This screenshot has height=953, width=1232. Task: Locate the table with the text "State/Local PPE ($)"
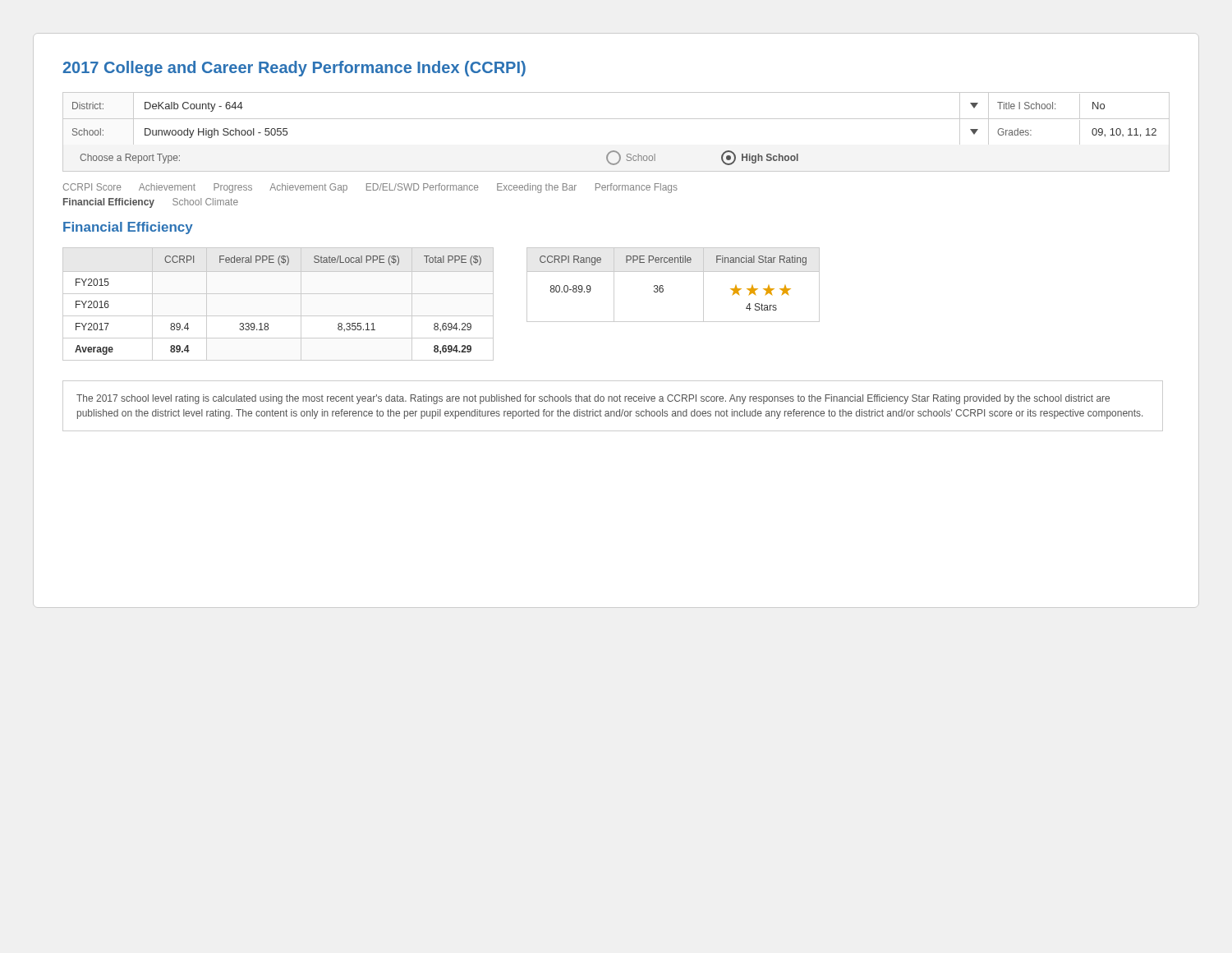pyautogui.click(x=278, y=304)
